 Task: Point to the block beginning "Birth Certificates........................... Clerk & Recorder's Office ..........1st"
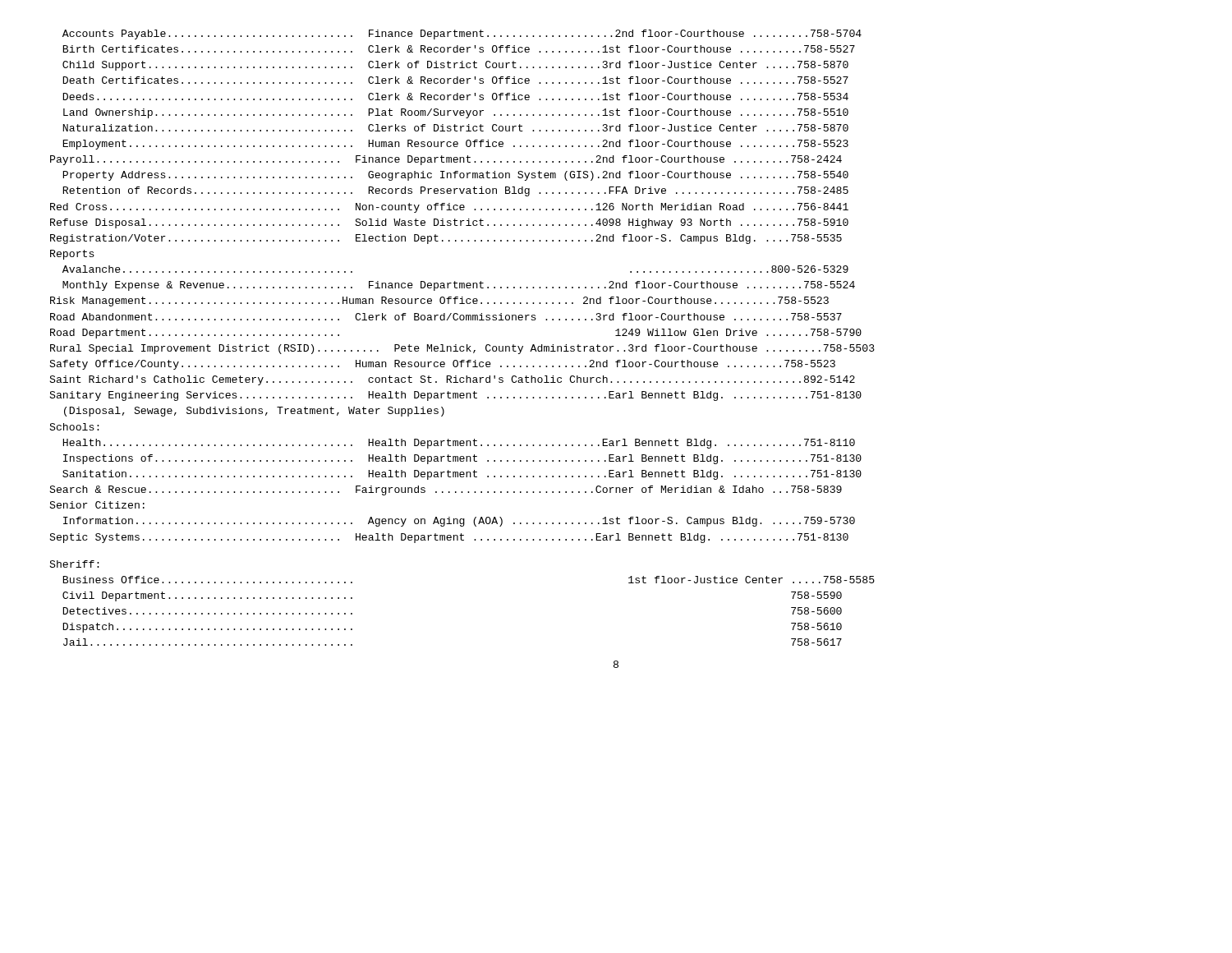point(616,50)
